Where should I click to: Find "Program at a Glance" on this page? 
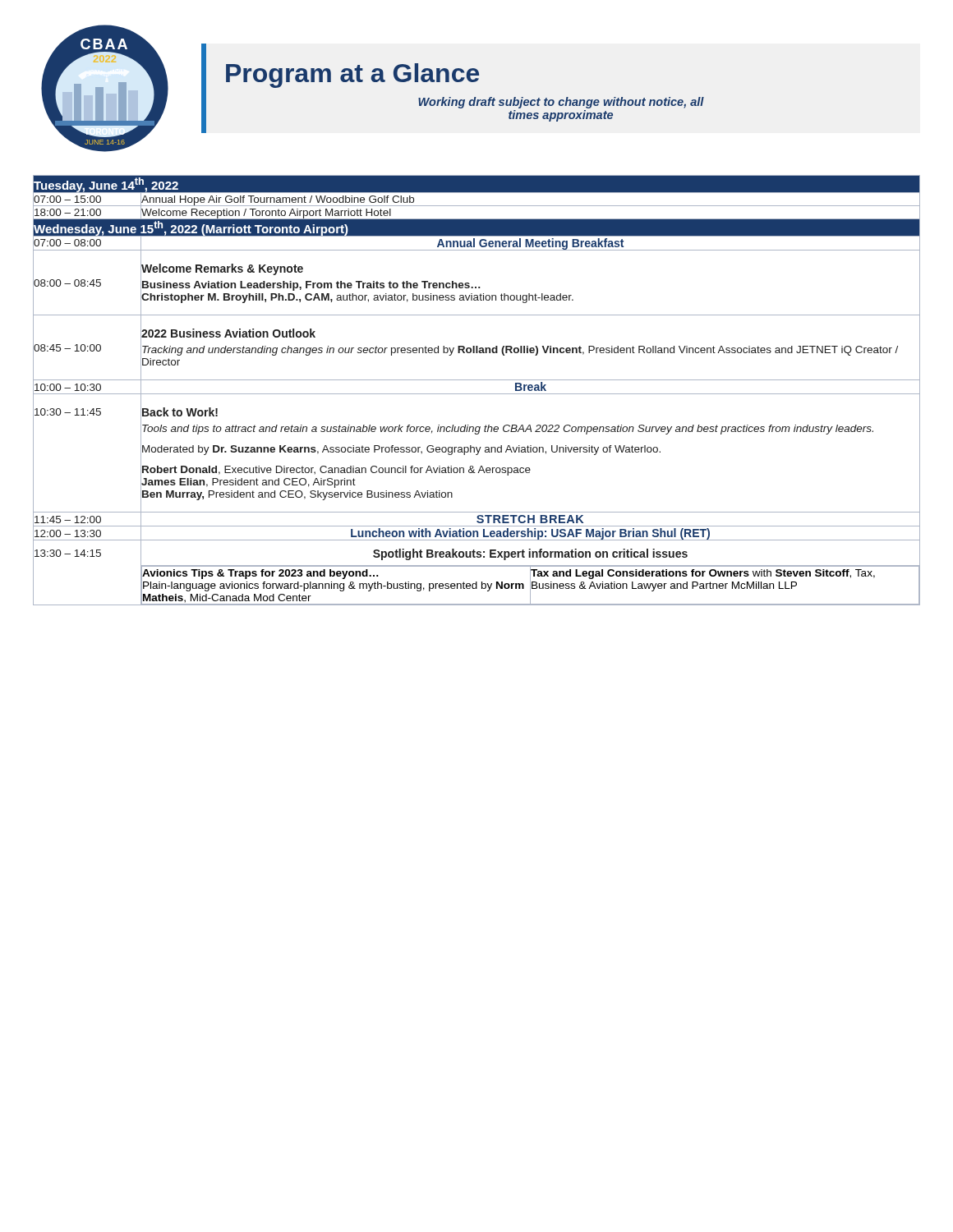(352, 76)
